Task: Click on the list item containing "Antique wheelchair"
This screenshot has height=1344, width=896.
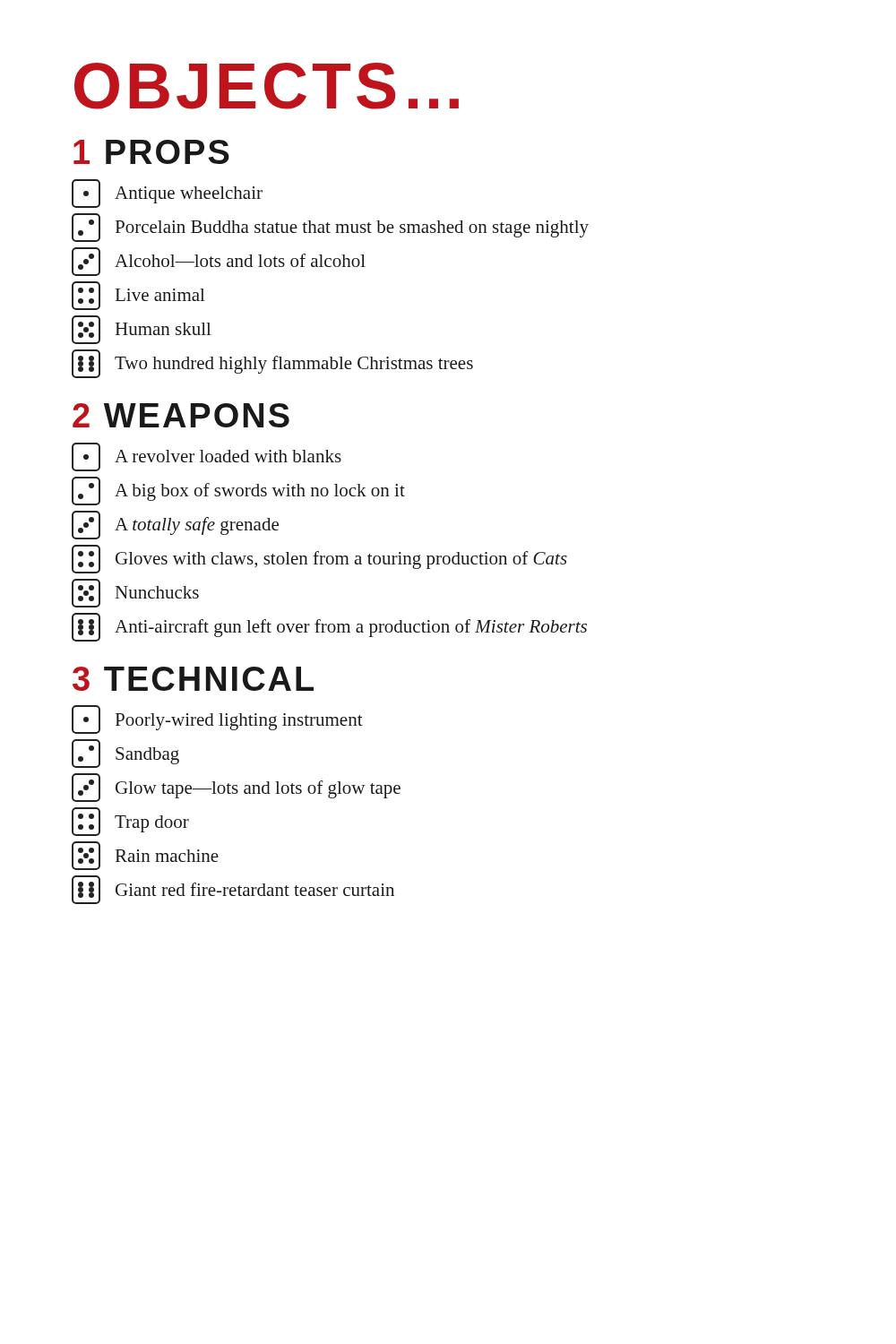Action: click(x=167, y=194)
